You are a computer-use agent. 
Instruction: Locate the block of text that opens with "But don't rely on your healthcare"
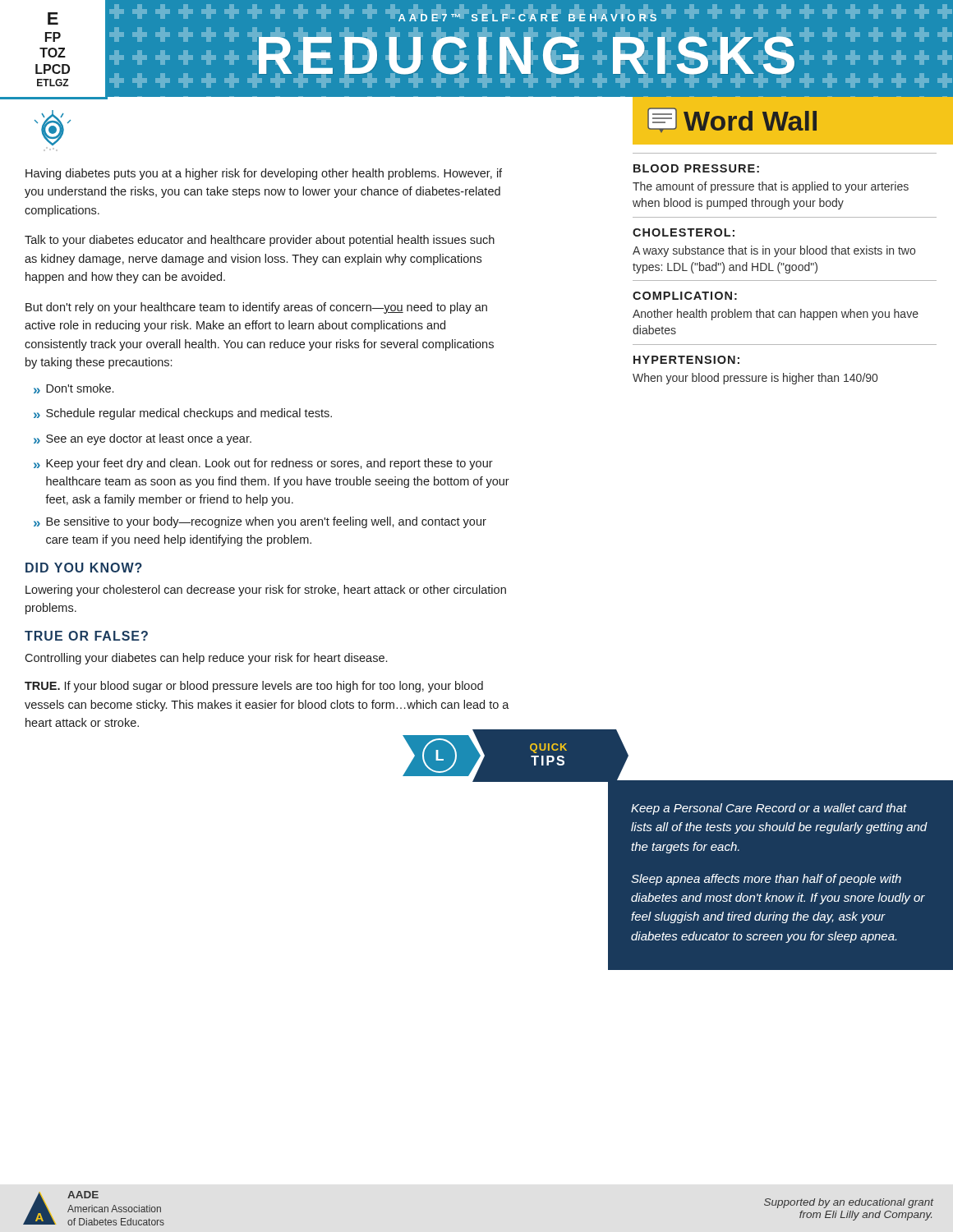[259, 335]
